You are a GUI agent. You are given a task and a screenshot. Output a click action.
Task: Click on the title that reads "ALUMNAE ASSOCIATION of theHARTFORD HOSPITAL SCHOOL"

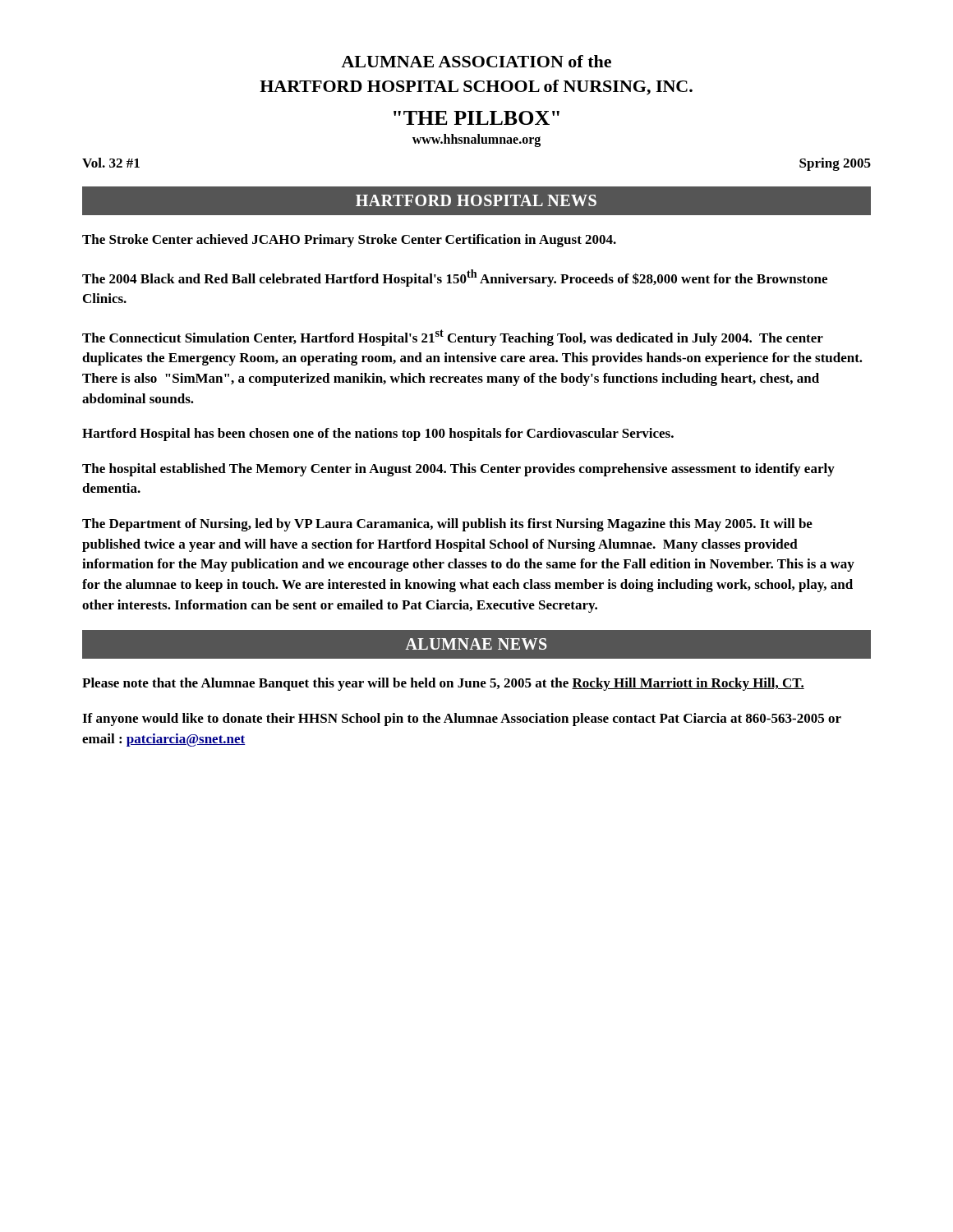pos(476,74)
